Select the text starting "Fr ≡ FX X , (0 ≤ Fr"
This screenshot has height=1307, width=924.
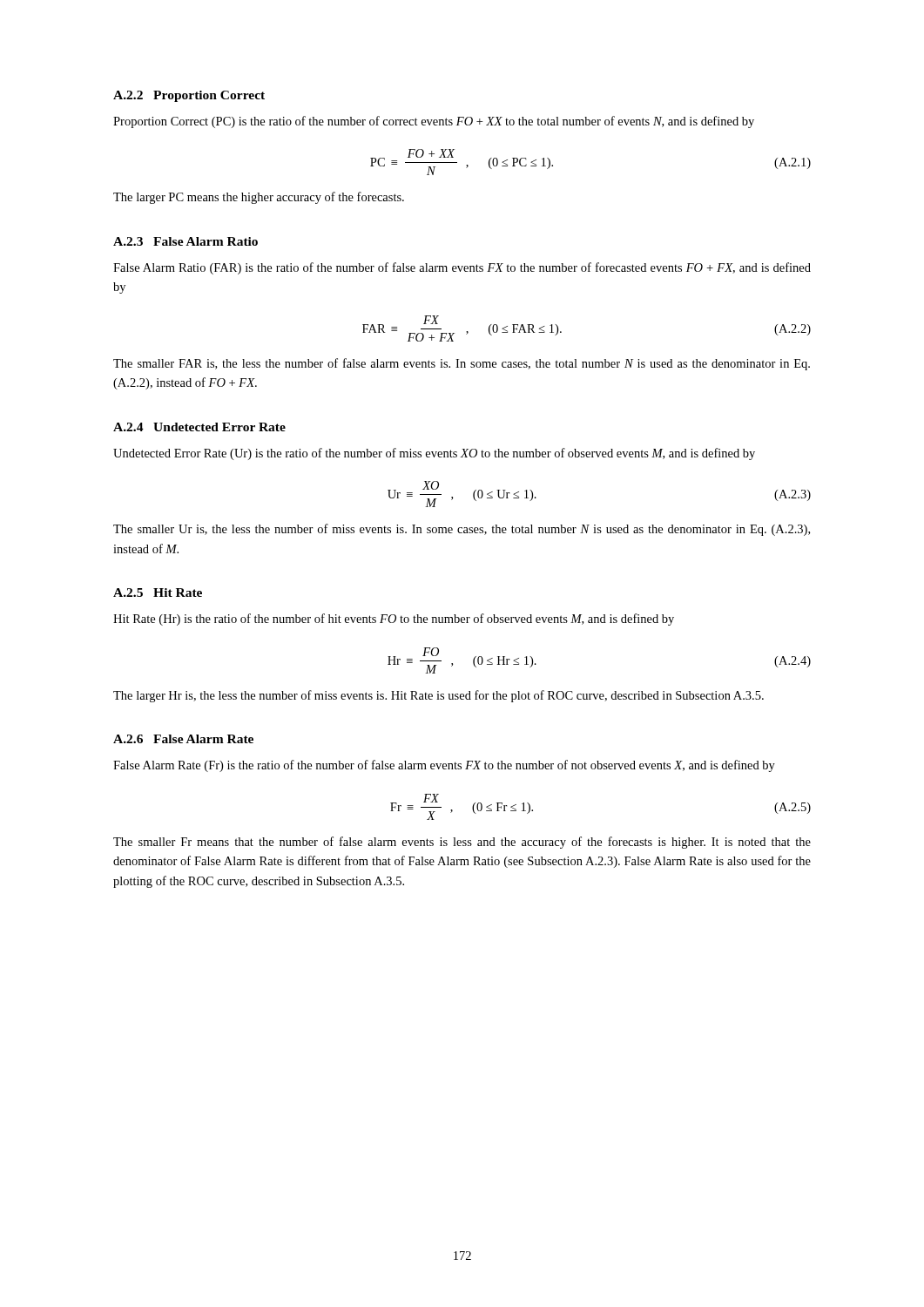click(x=462, y=807)
